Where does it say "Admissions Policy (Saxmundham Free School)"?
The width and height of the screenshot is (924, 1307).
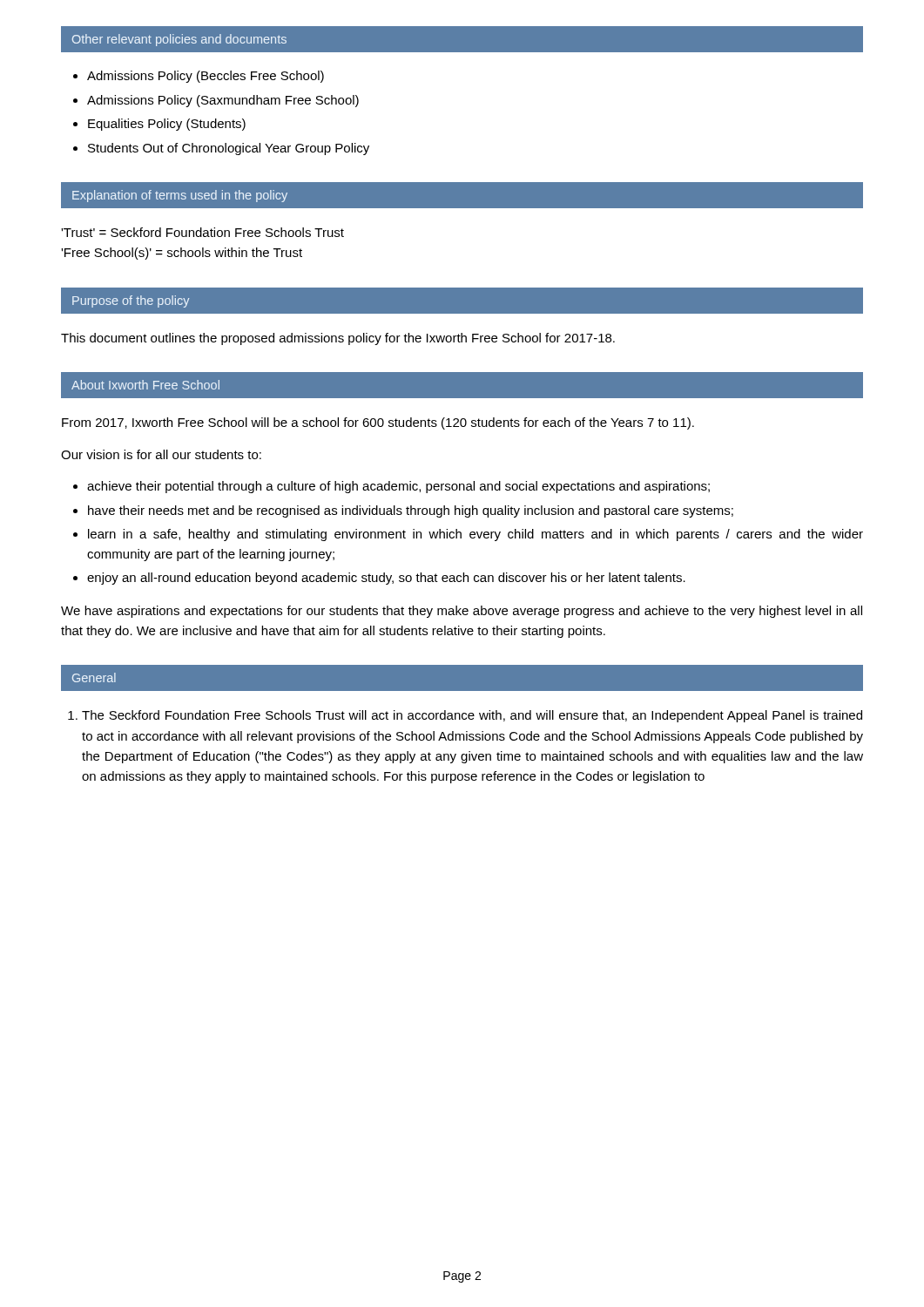[x=223, y=99]
